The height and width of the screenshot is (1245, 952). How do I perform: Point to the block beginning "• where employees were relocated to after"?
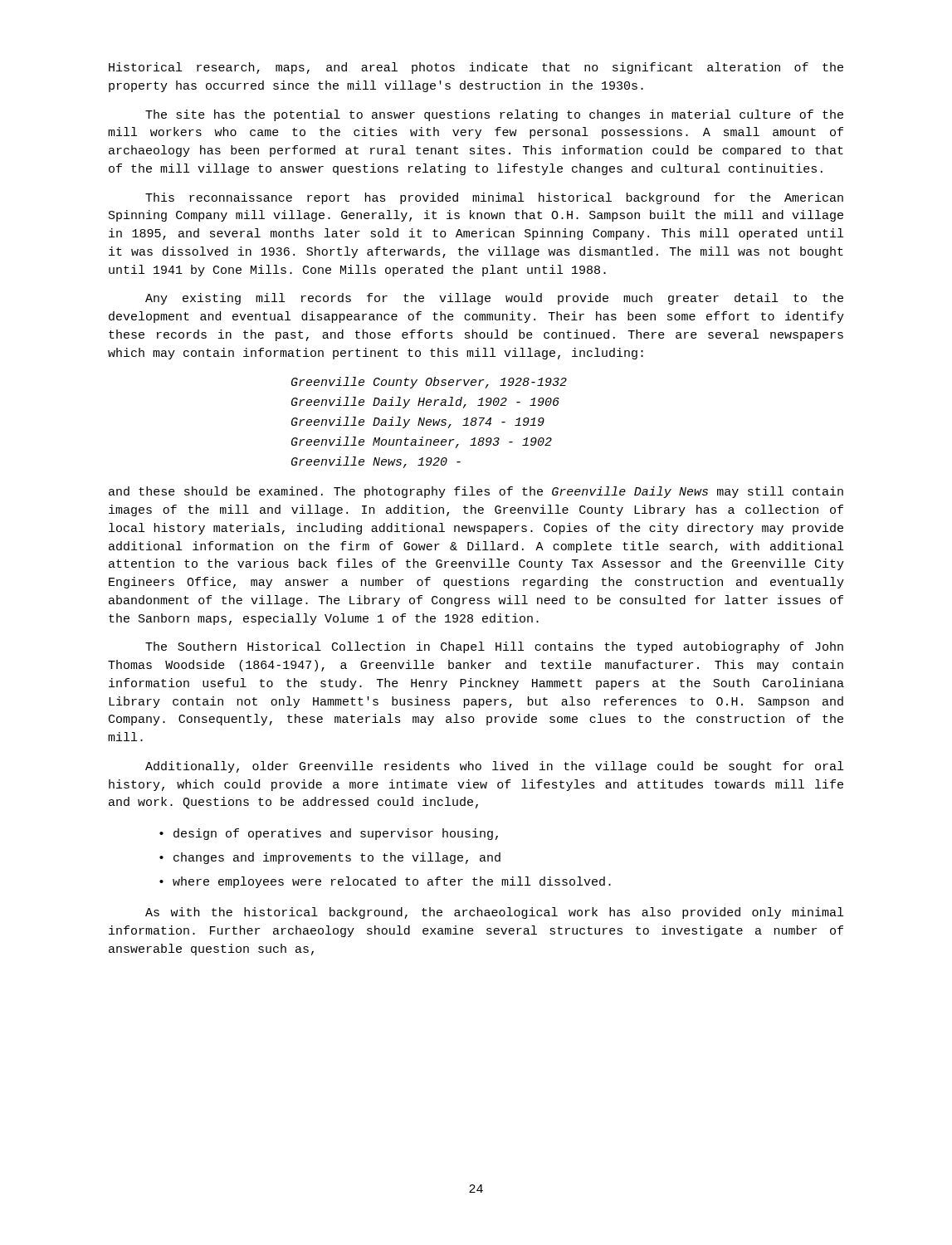coord(386,883)
